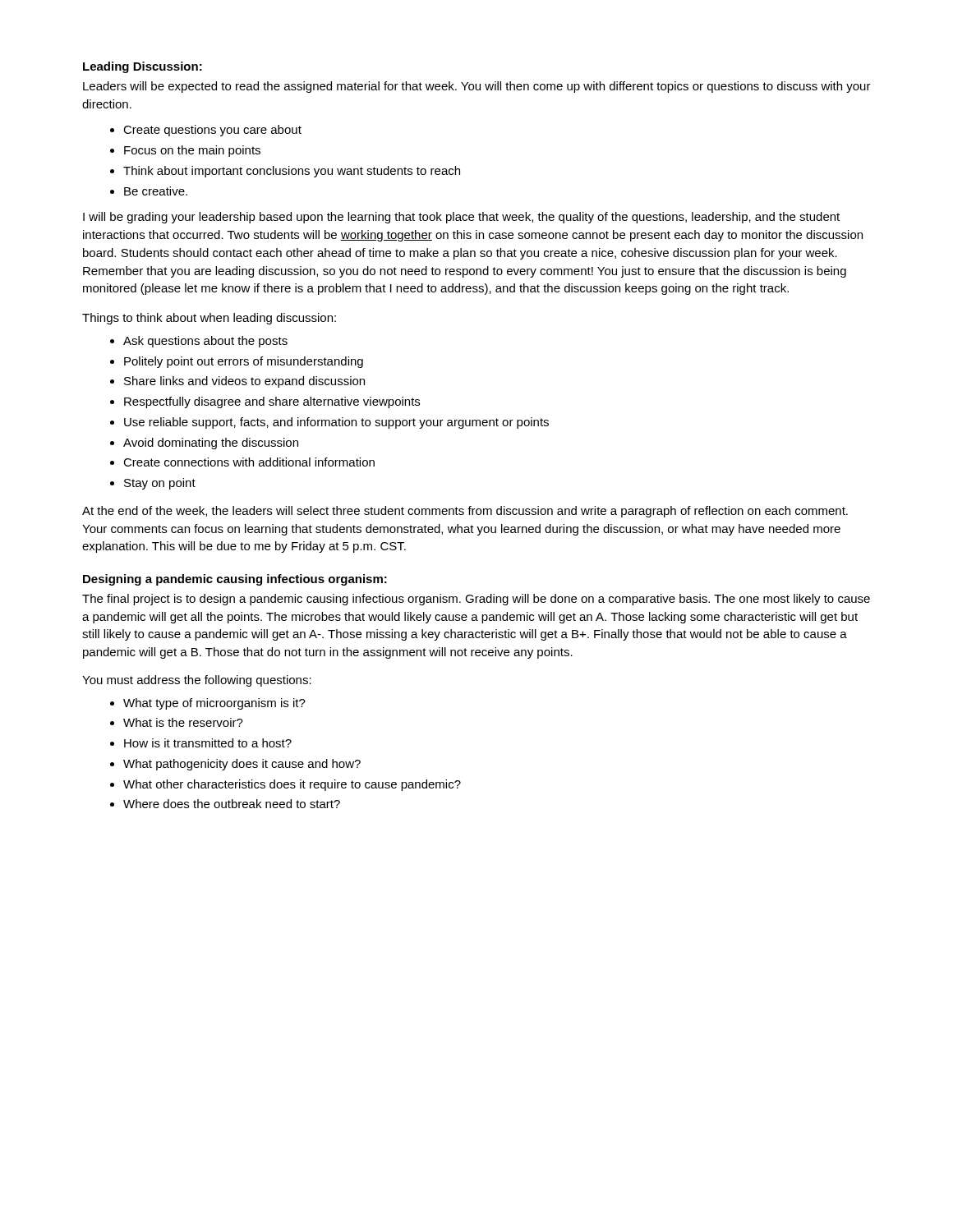Click the passage that begins "Use reliable support, facts, and"
Screen dimensions: 1232x953
(336, 422)
